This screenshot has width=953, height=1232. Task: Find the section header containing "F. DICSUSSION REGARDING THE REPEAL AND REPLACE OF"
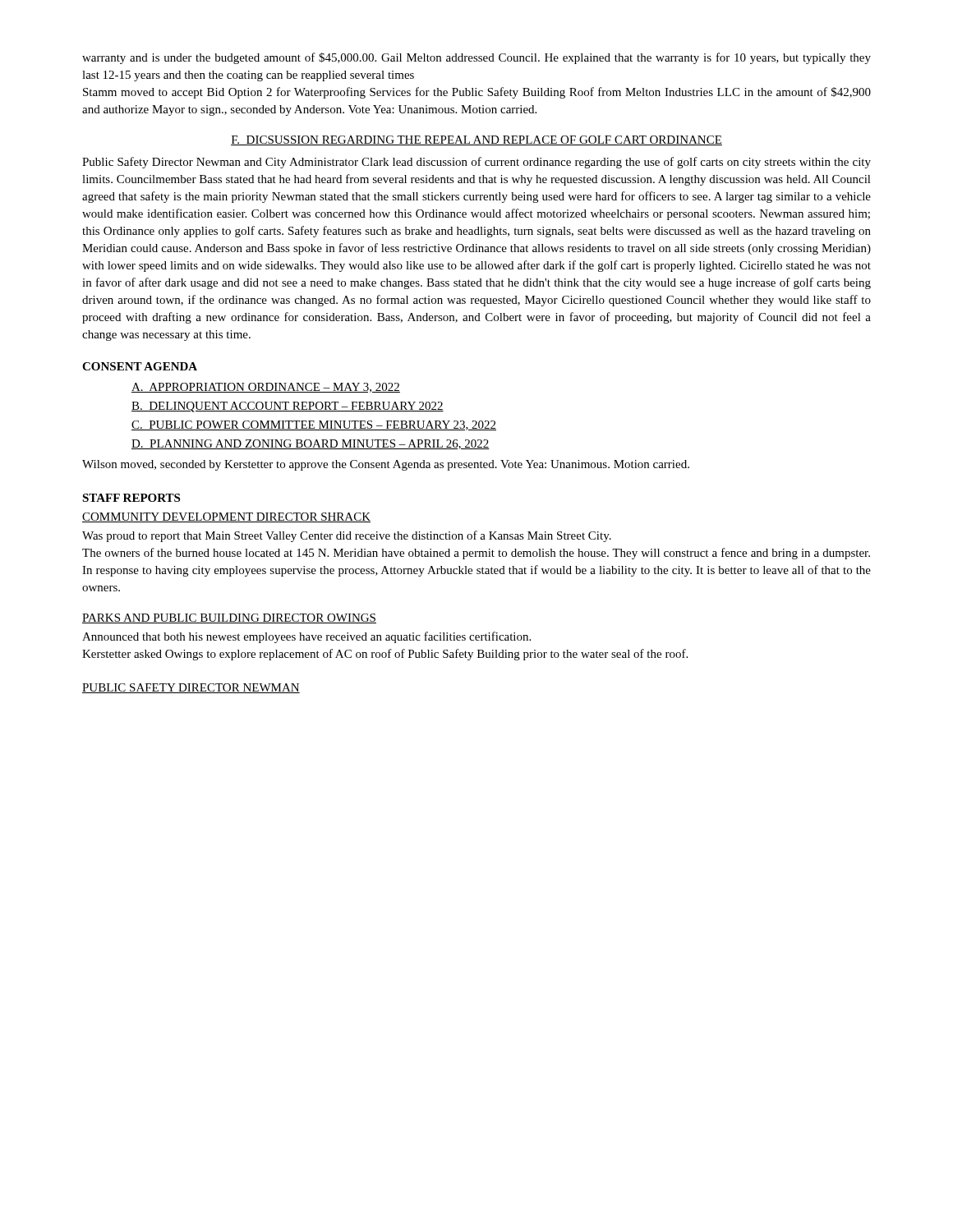[x=476, y=140]
